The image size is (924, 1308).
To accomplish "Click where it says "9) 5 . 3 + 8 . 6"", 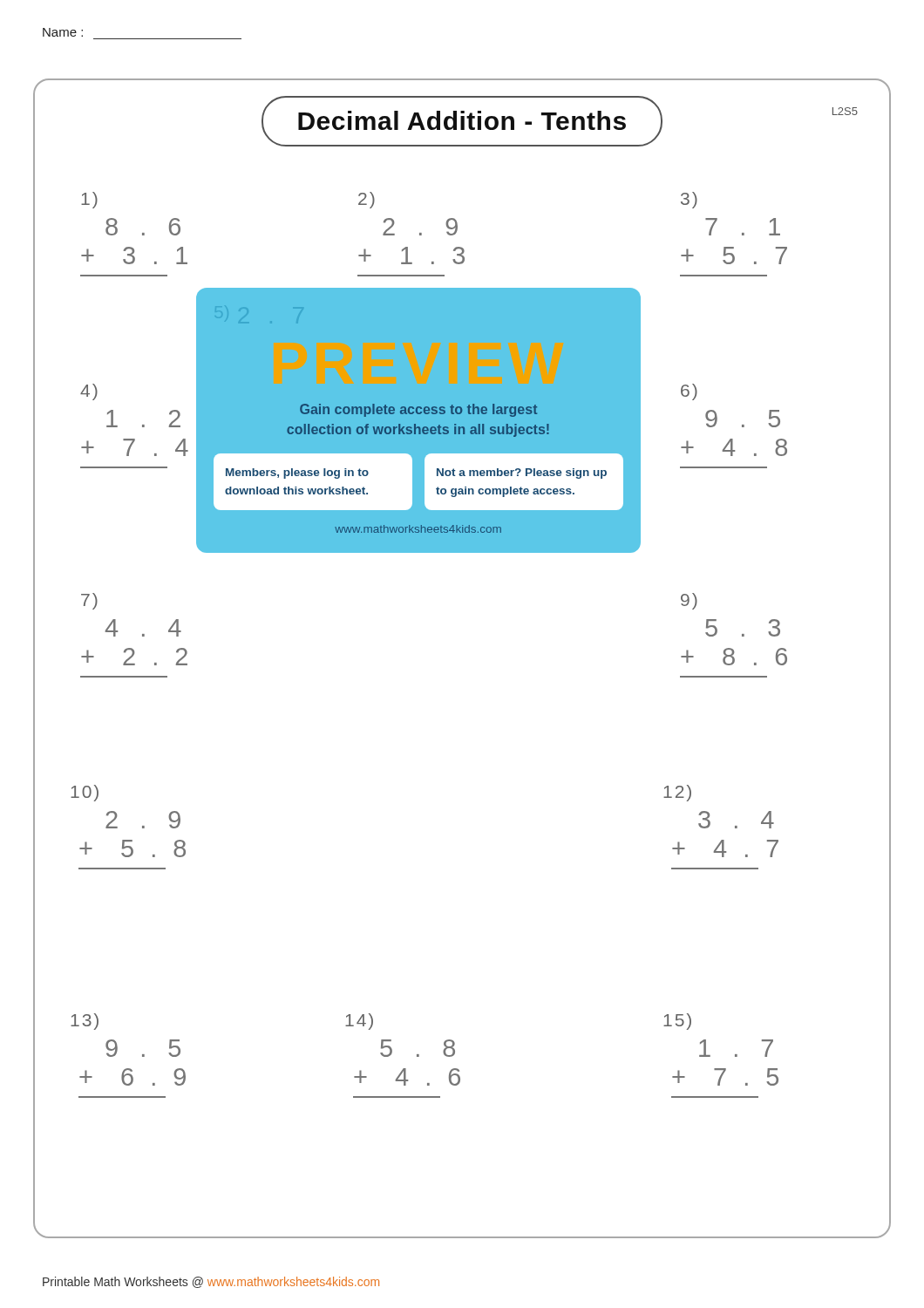I will (x=736, y=634).
